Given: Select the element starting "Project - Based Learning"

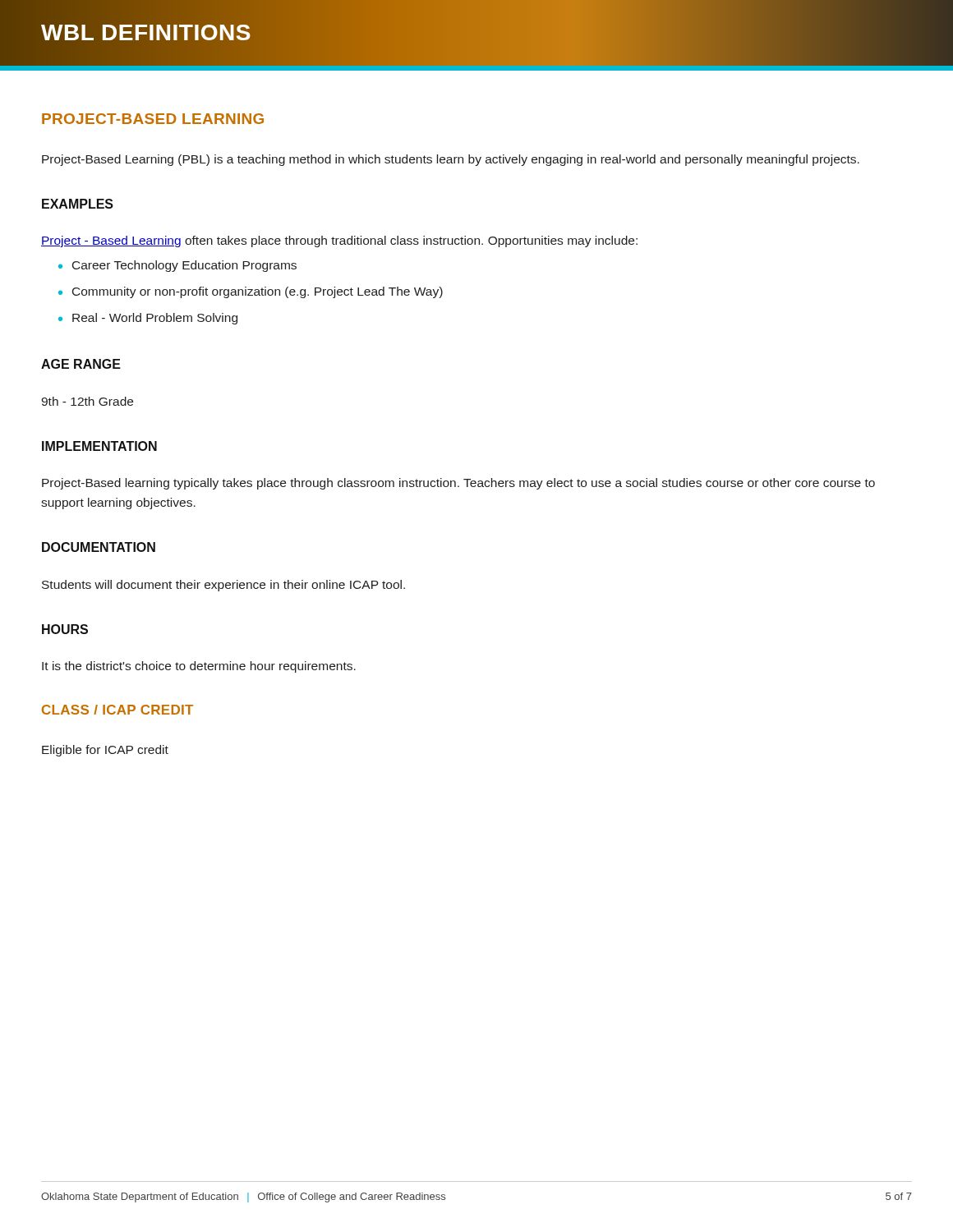Looking at the screenshot, I should pyautogui.click(x=476, y=241).
